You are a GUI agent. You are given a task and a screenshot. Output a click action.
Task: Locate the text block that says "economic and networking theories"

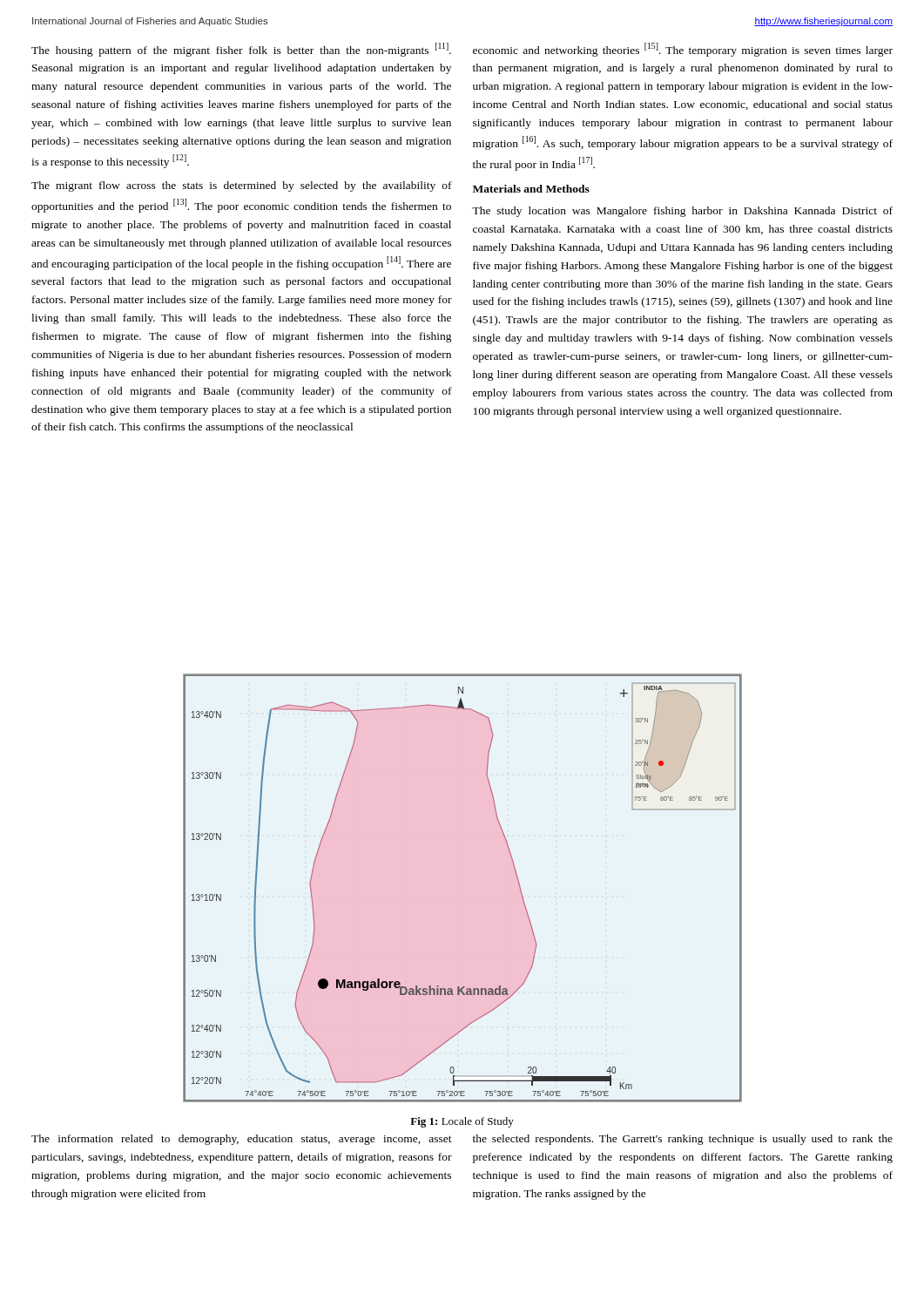pos(683,106)
